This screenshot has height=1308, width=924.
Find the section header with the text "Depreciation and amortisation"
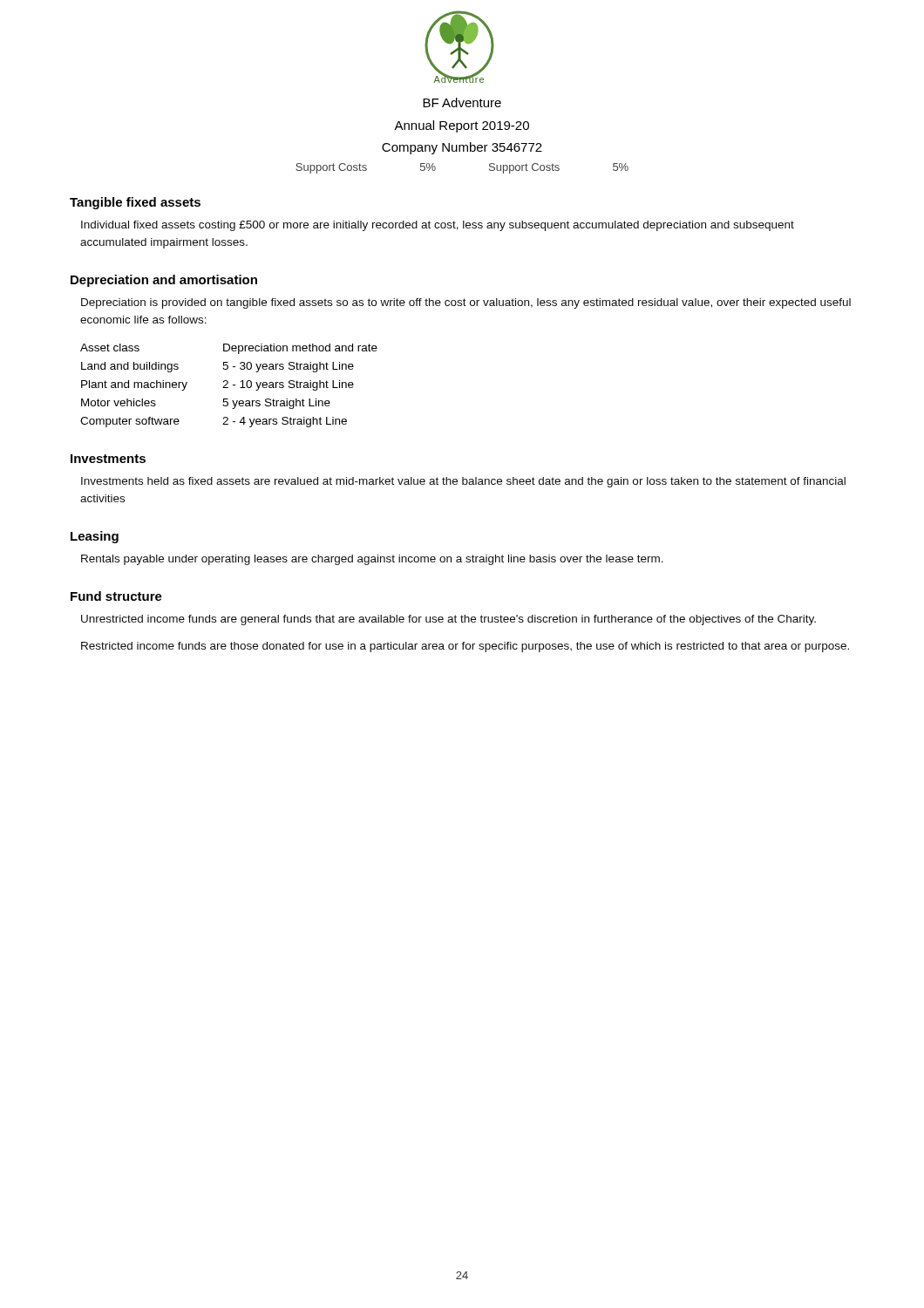[164, 279]
